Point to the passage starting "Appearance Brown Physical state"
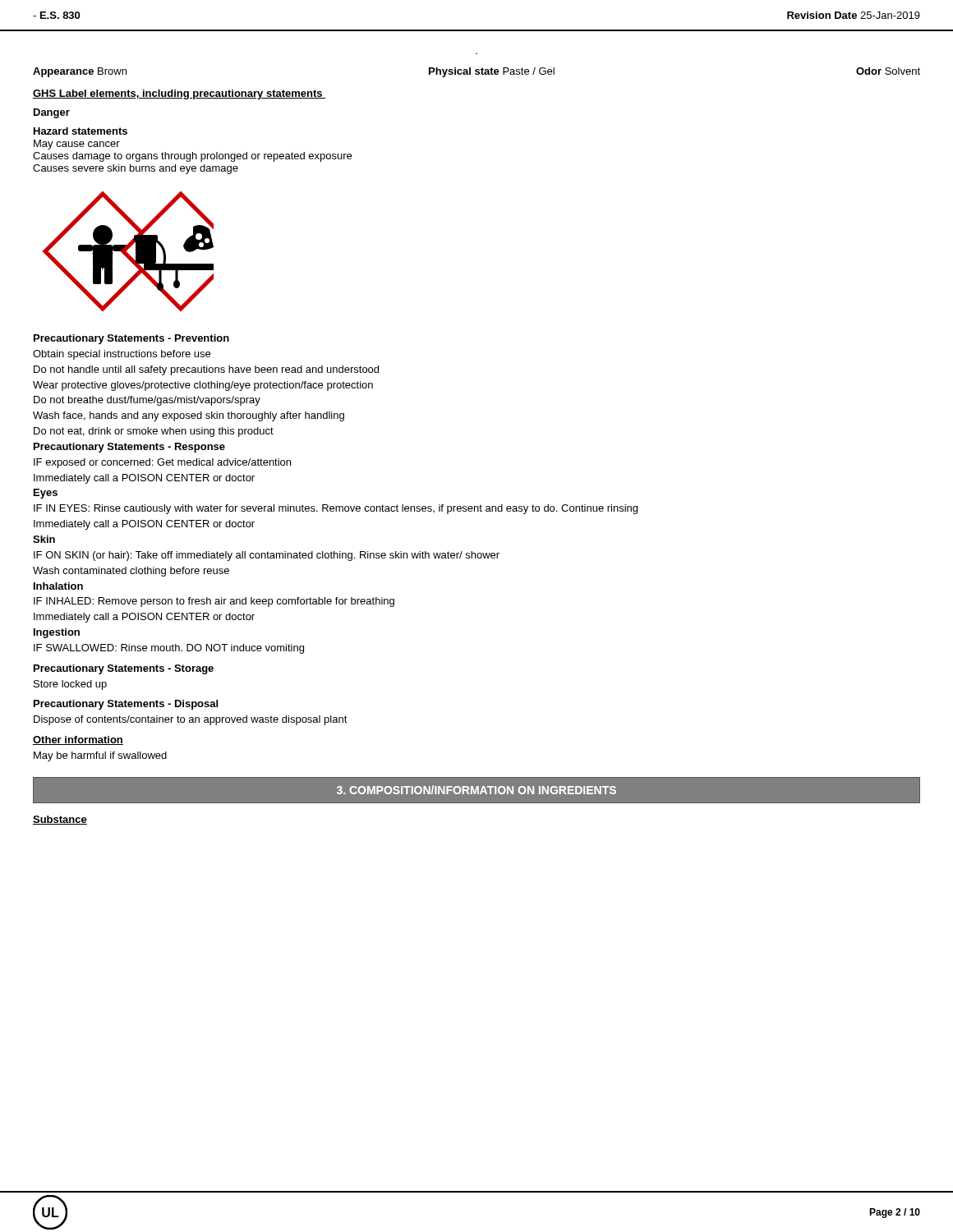Image resolution: width=953 pixels, height=1232 pixels. (476, 71)
